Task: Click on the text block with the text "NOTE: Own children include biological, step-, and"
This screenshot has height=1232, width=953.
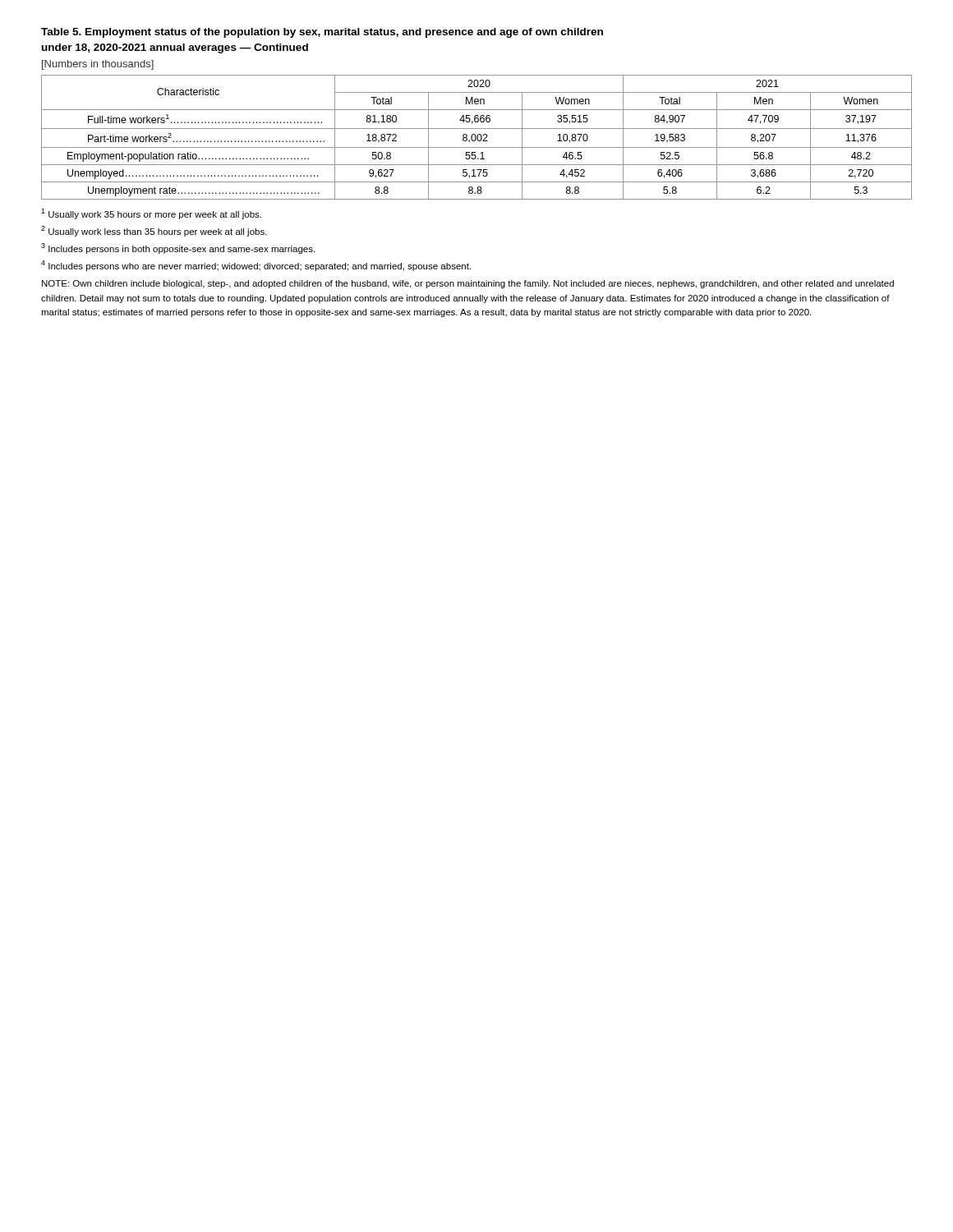Action: [468, 298]
